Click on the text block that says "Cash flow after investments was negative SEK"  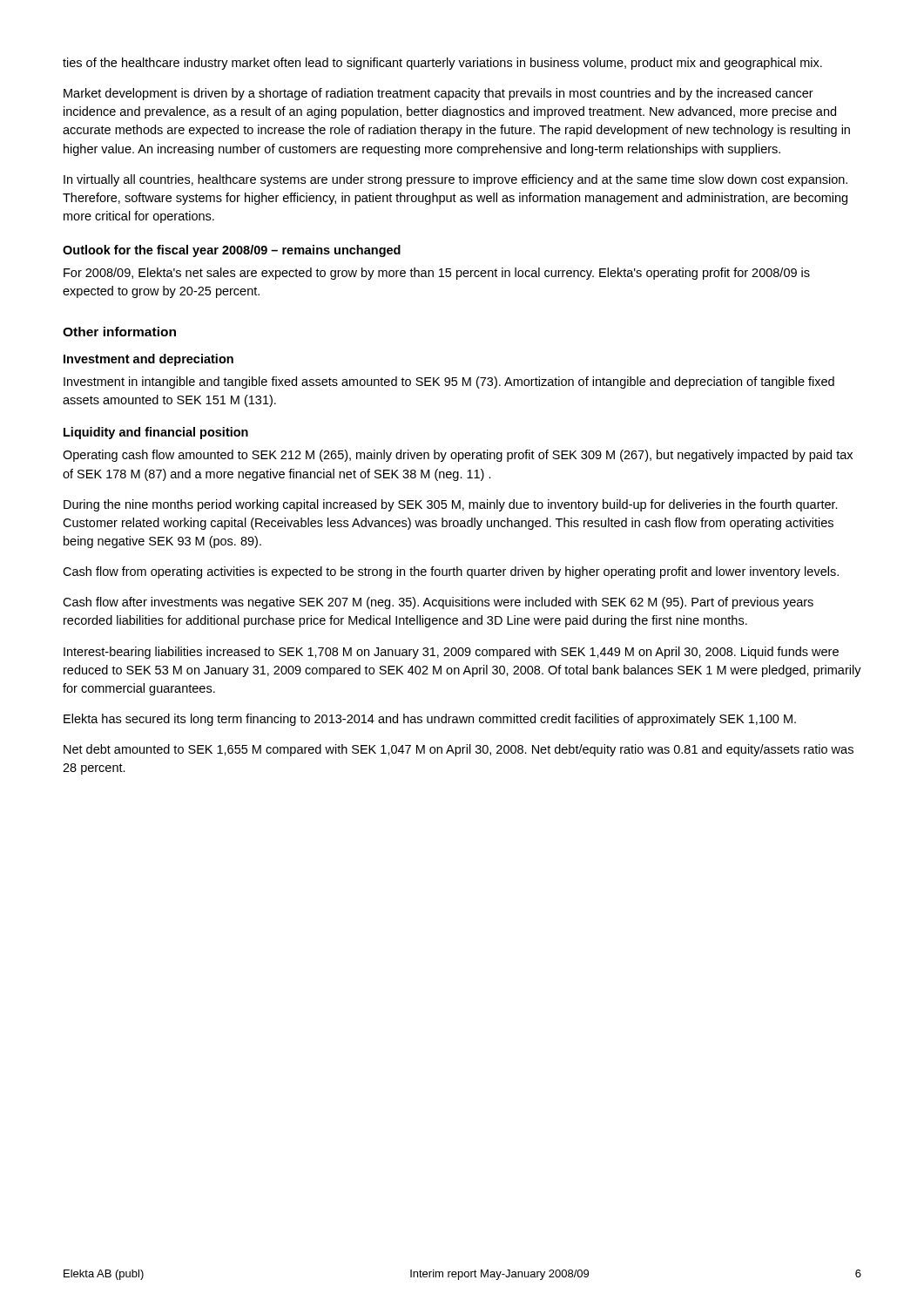coord(438,612)
